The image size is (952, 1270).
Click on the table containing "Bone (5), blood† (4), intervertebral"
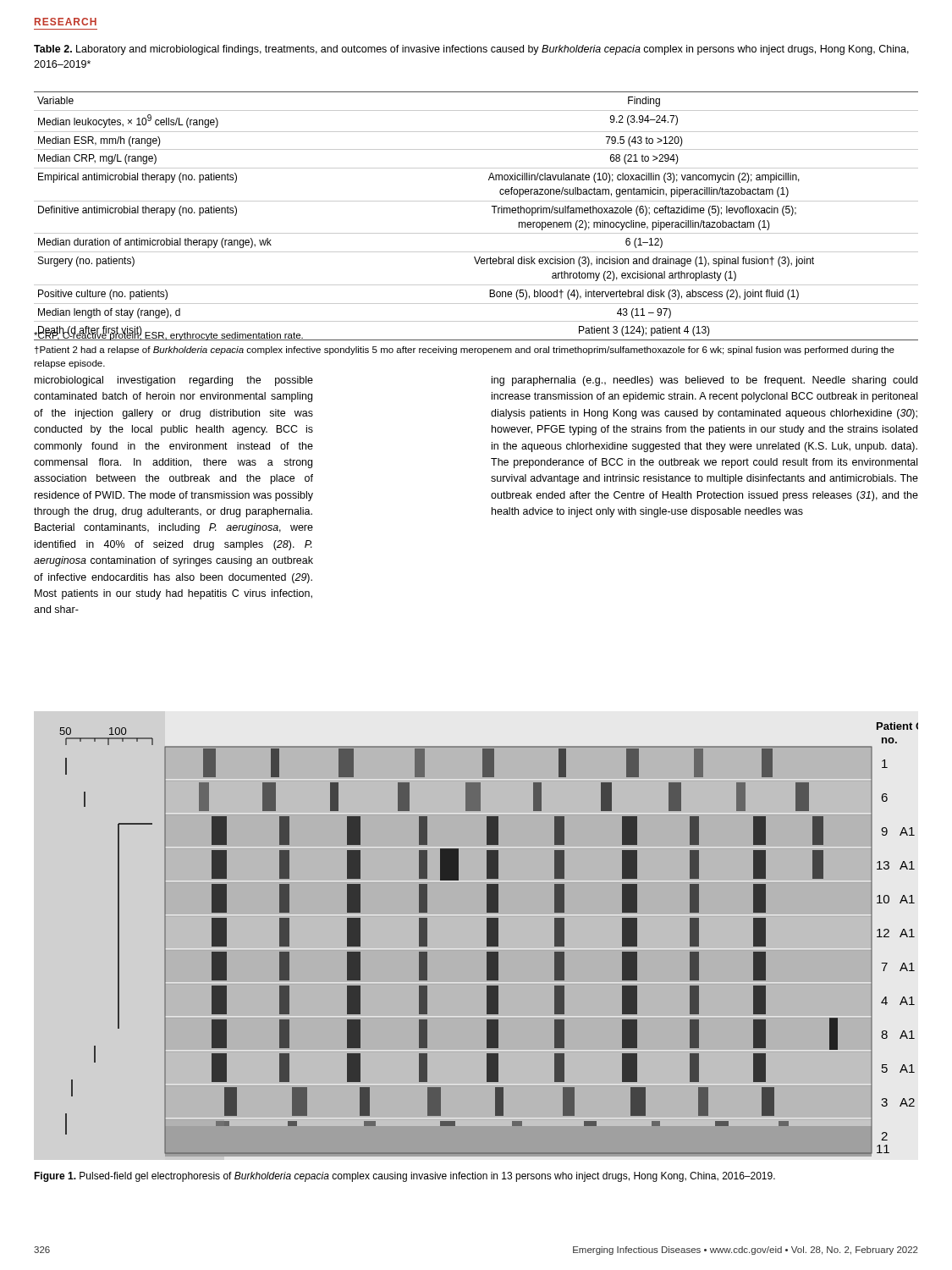pyautogui.click(x=476, y=216)
